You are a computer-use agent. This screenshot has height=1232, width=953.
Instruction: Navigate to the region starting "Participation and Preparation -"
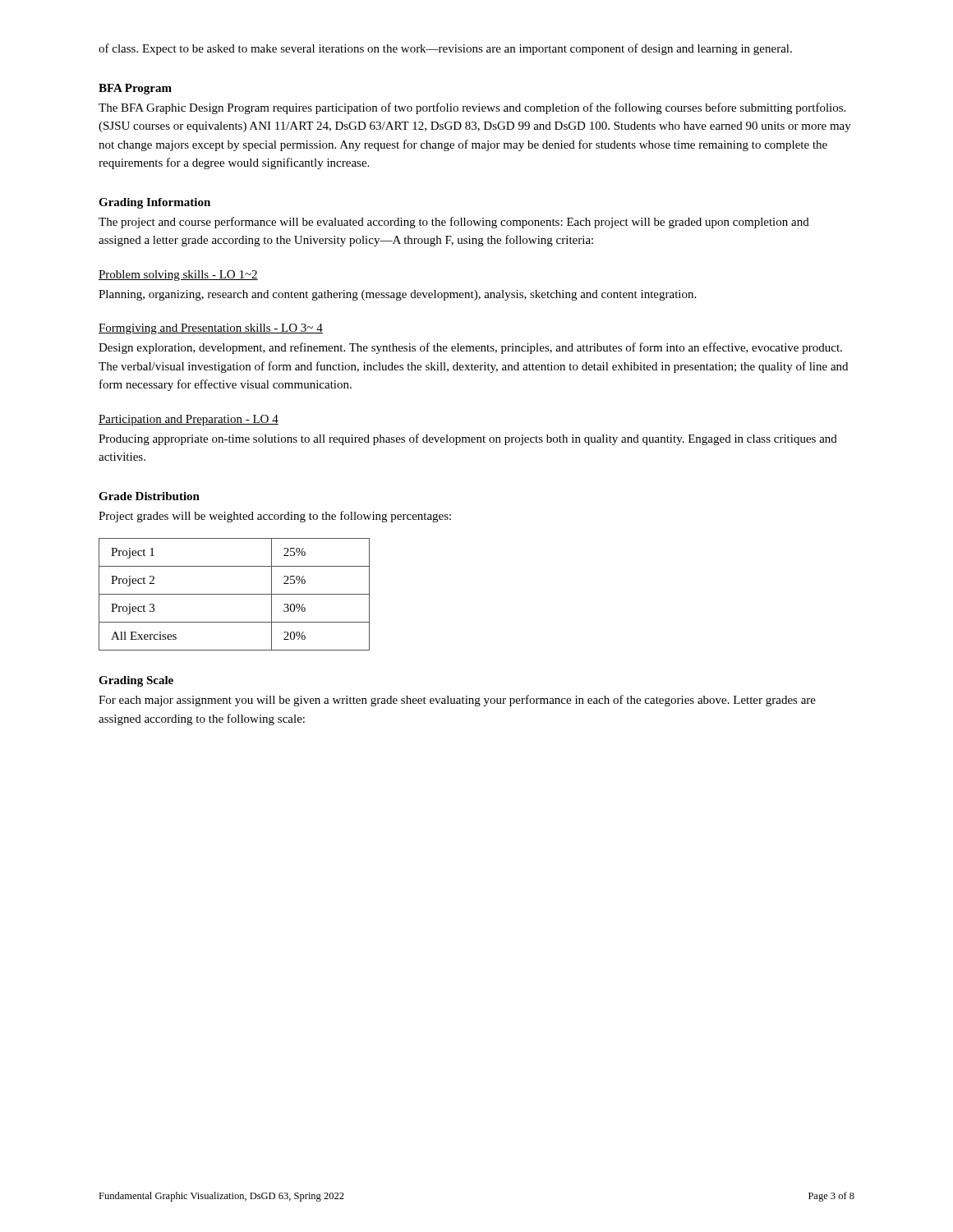coord(189,420)
